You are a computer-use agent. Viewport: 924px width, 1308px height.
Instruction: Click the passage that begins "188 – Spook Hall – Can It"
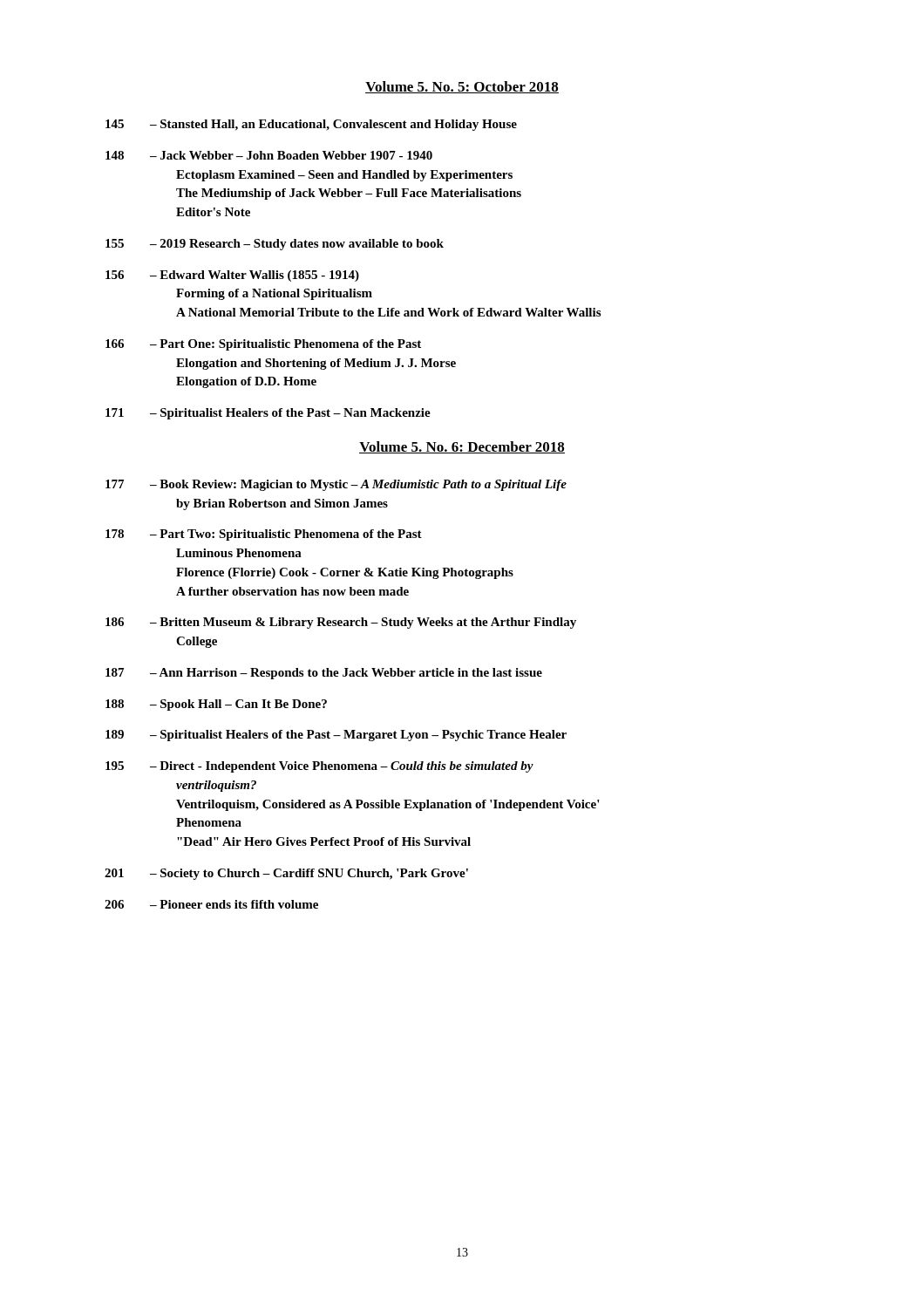216,704
